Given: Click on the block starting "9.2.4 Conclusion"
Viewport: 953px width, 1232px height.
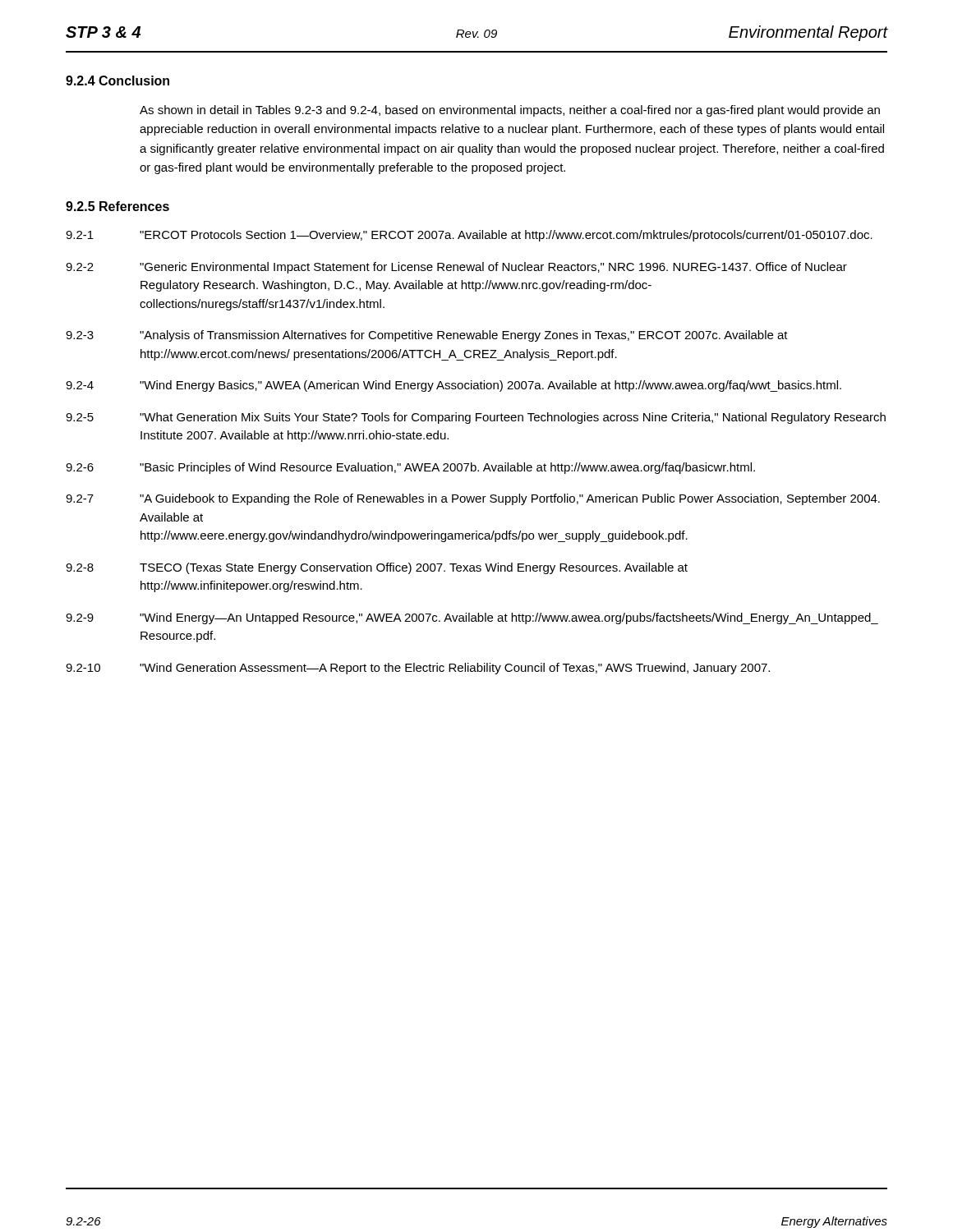Looking at the screenshot, I should [x=118, y=81].
